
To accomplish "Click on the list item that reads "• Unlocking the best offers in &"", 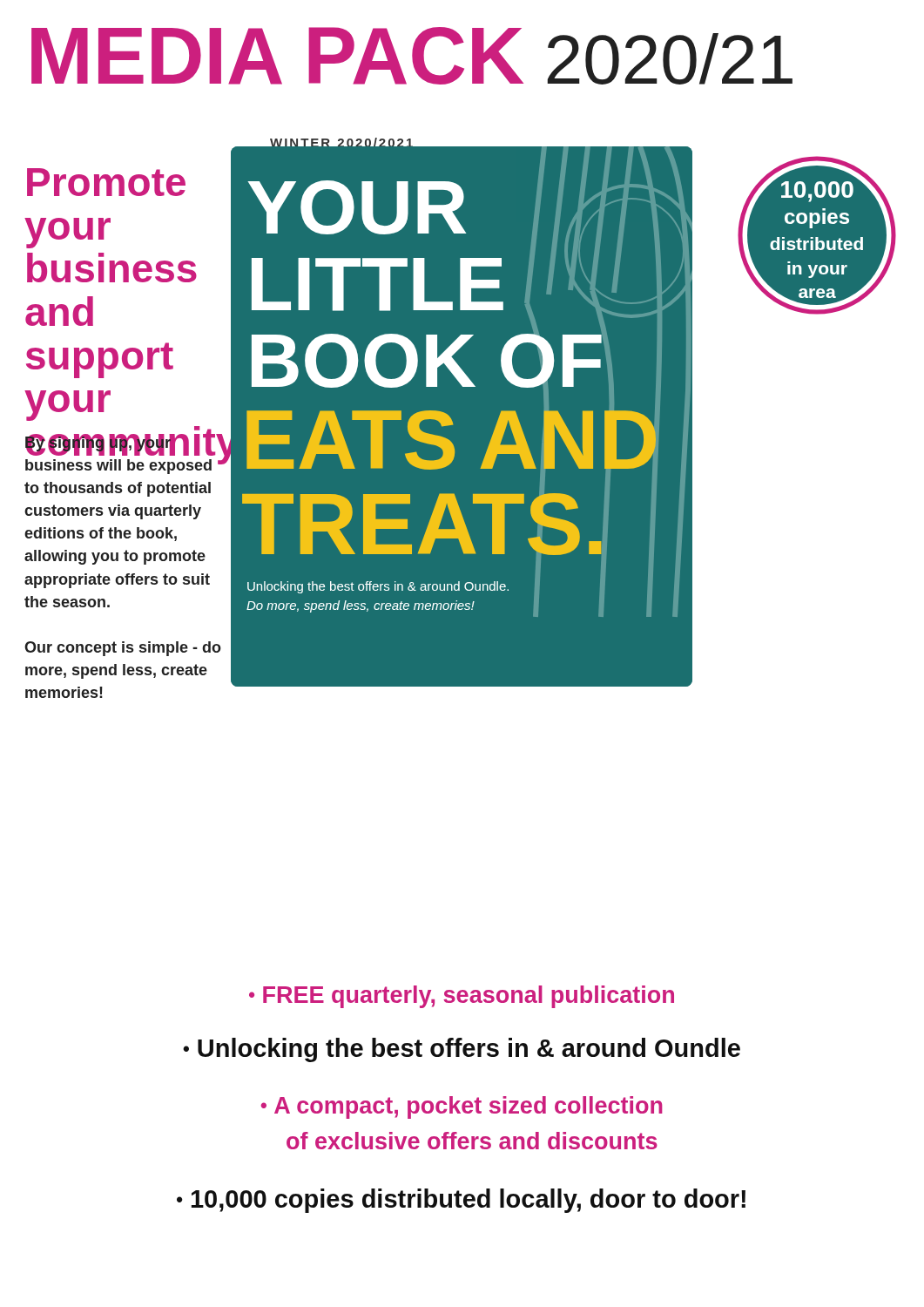I will [462, 1048].
